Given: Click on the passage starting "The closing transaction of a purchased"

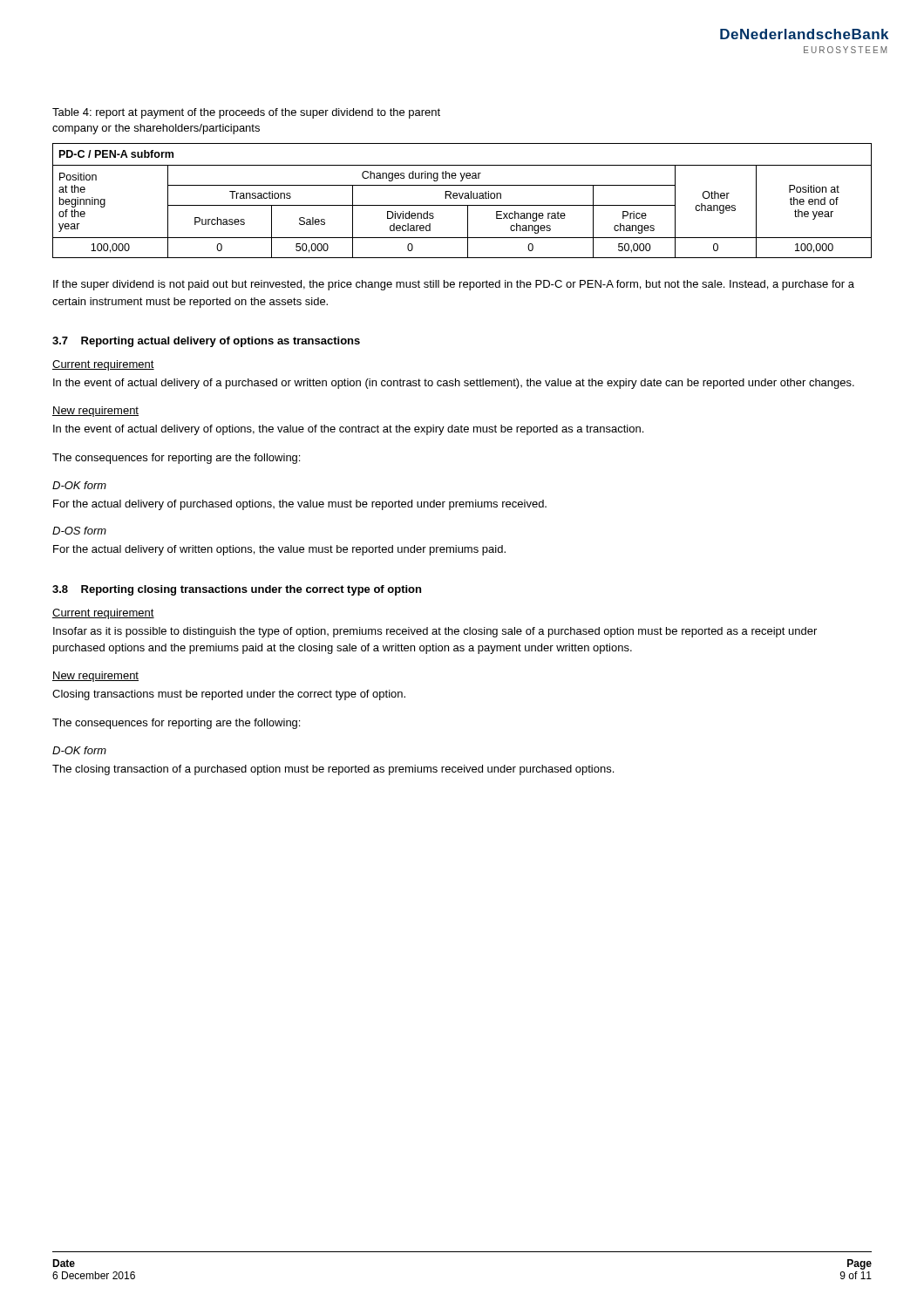Looking at the screenshot, I should point(334,769).
